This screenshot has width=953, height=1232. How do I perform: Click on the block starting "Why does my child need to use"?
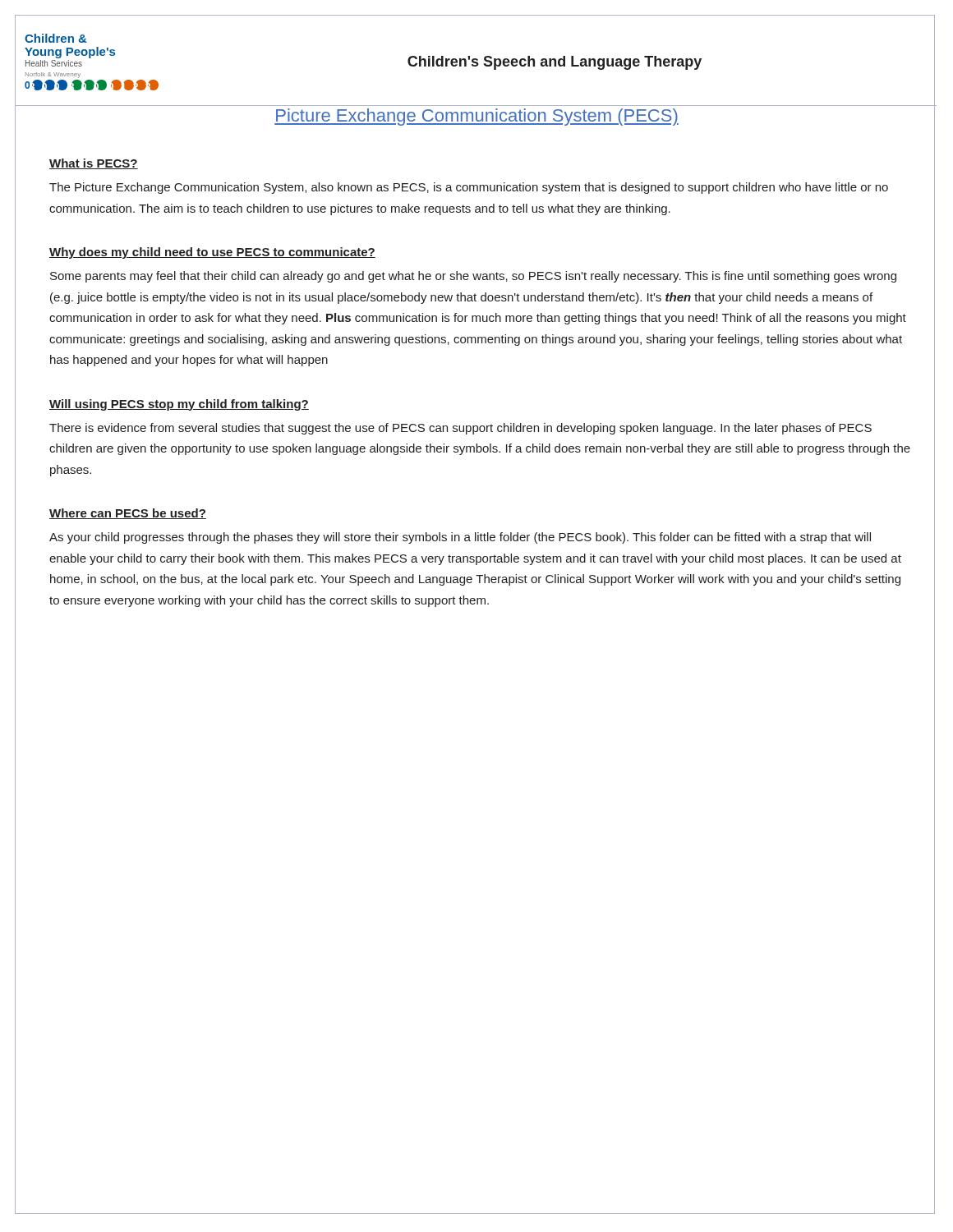pos(212,252)
